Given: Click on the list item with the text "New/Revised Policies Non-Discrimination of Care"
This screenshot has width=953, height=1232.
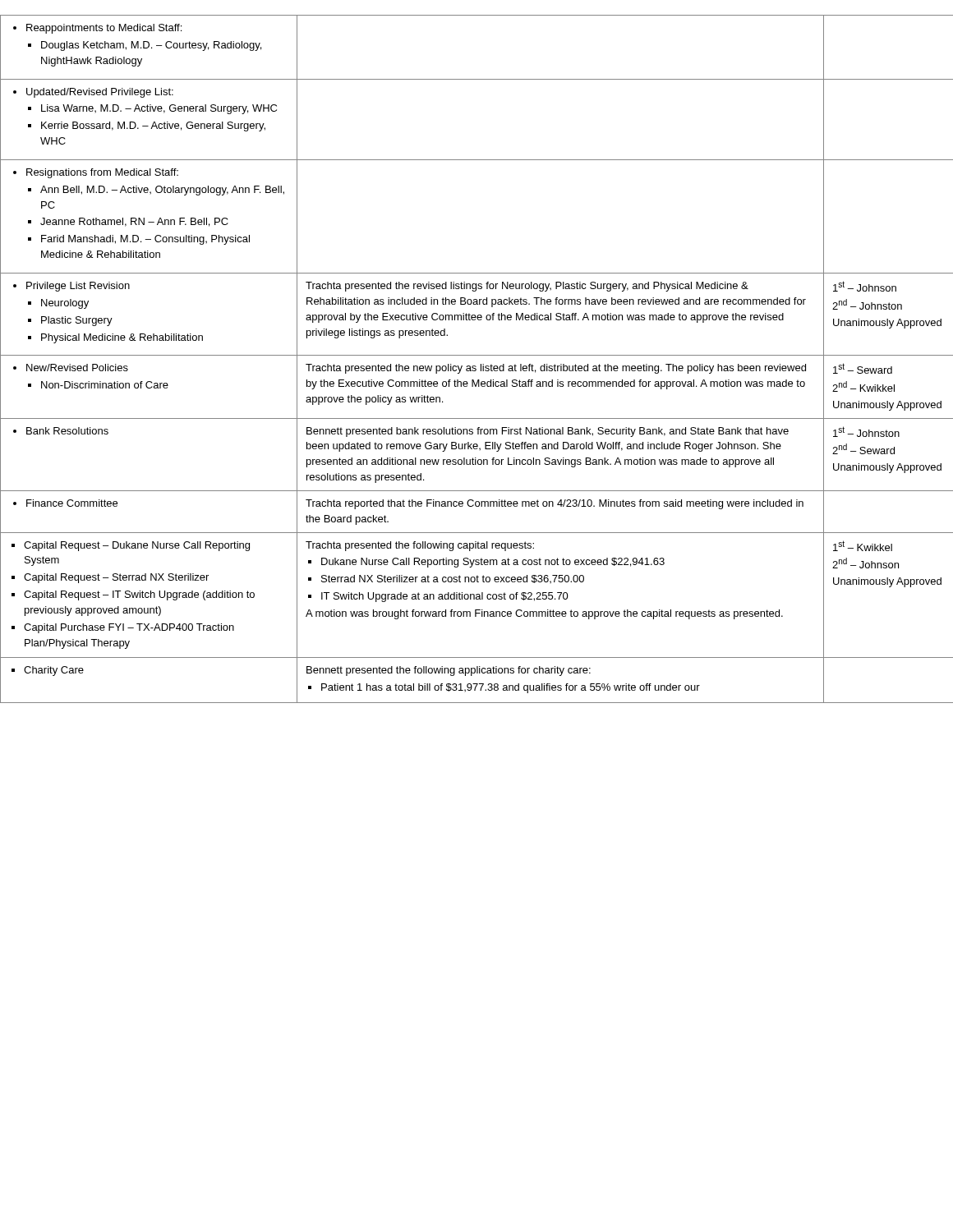Looking at the screenshot, I should tap(149, 377).
